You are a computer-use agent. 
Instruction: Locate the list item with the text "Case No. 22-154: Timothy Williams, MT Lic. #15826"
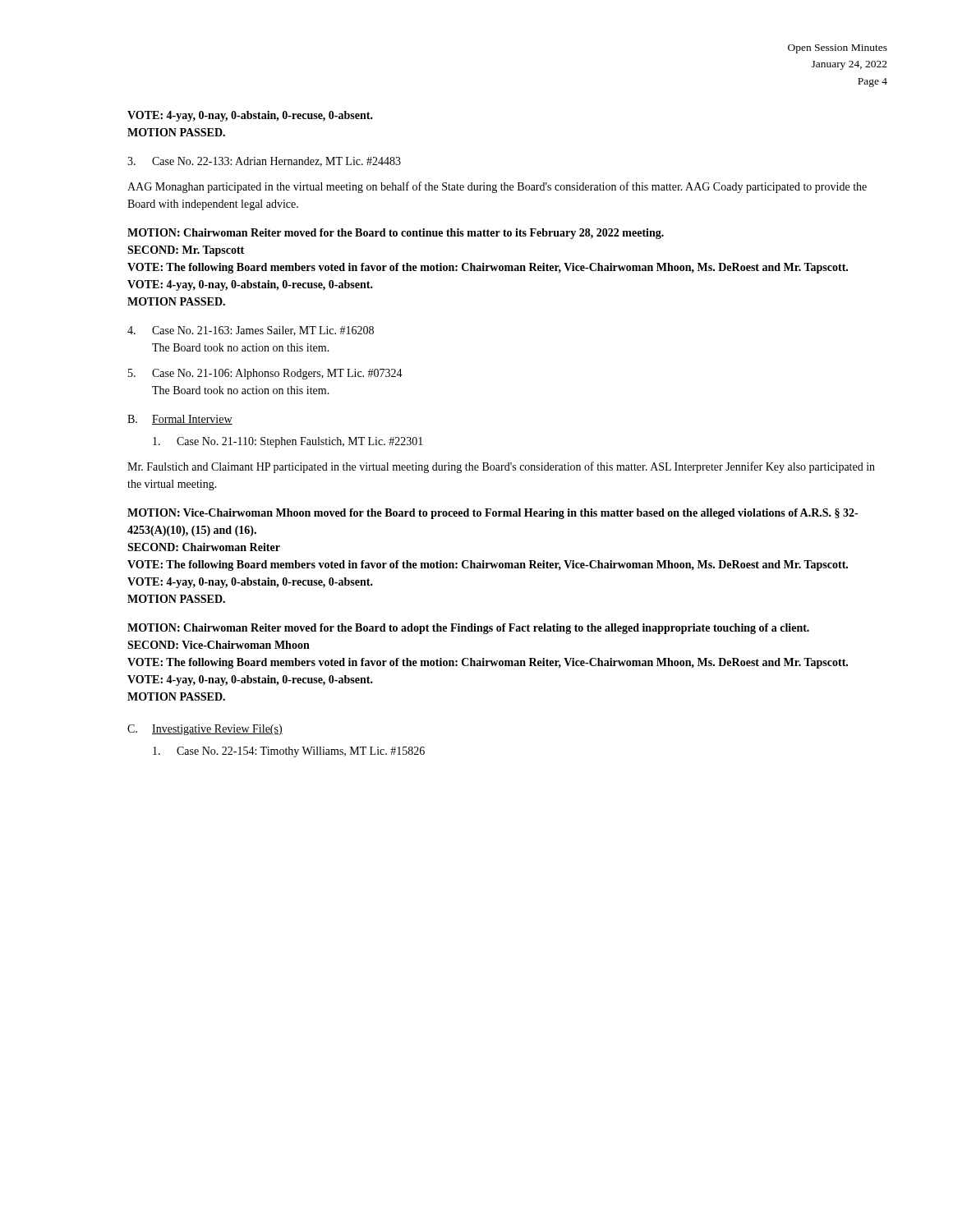pos(289,752)
